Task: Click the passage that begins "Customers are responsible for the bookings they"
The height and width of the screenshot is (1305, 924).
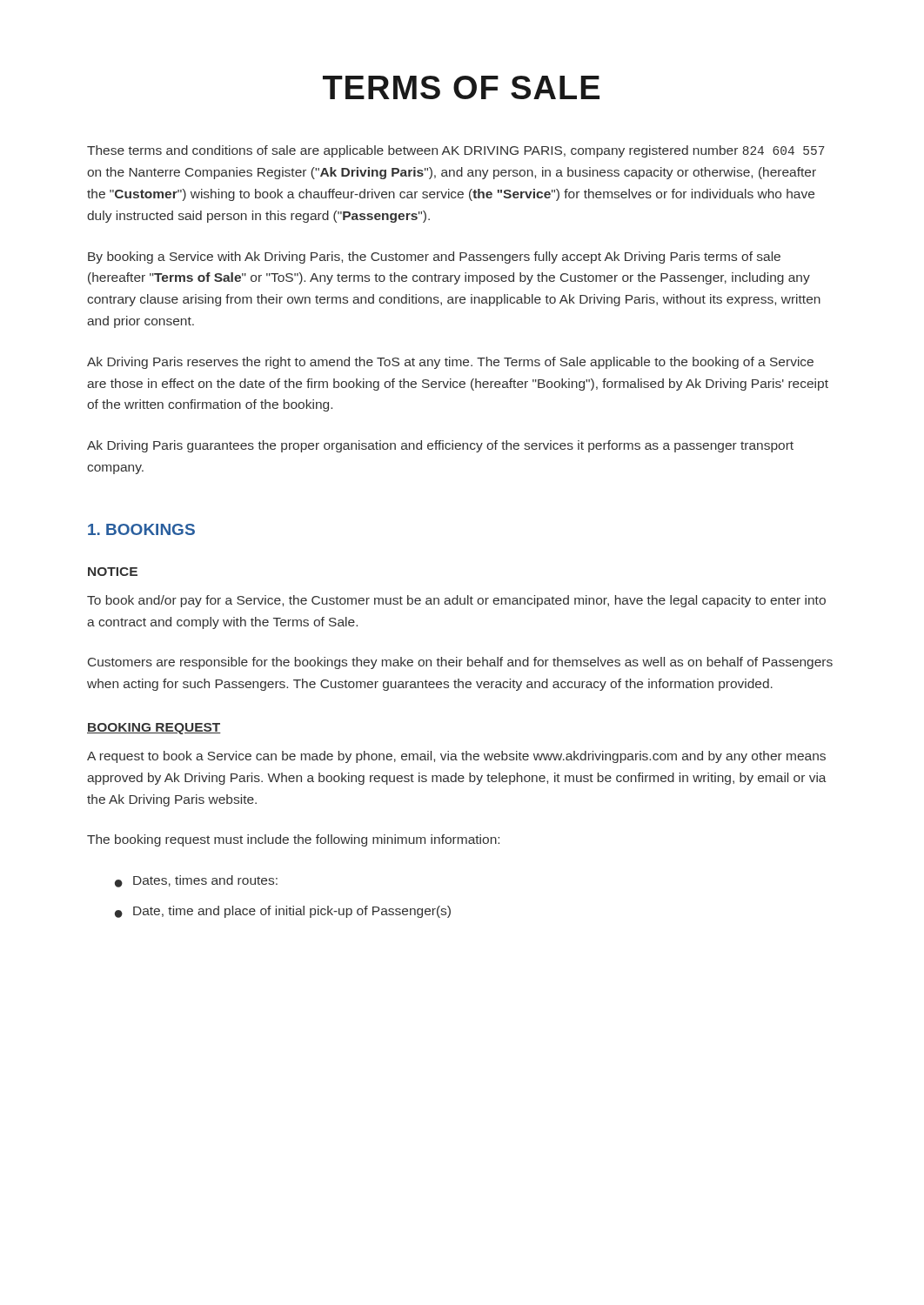Action: (460, 673)
